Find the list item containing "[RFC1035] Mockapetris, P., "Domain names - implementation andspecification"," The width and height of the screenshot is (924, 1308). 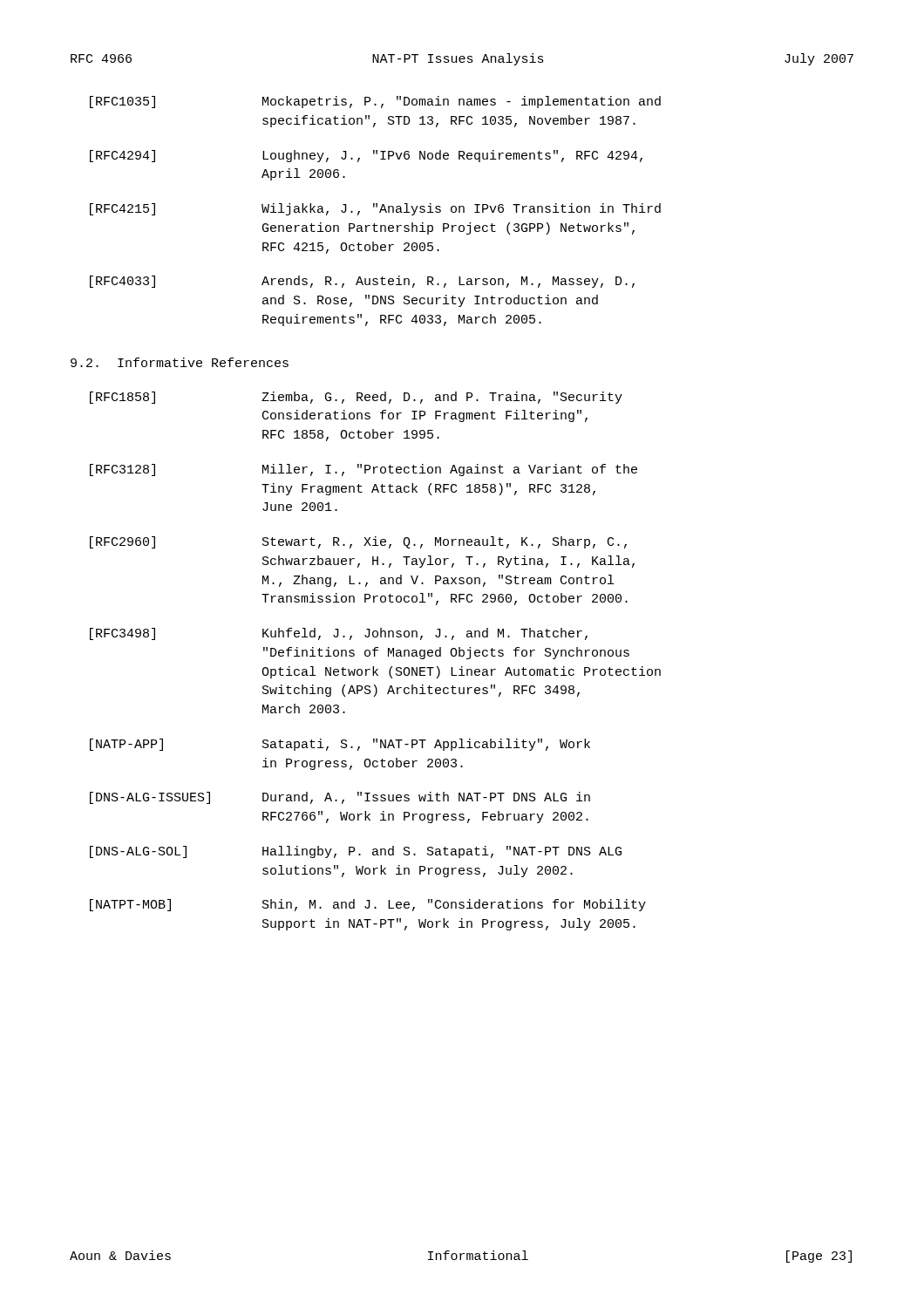tap(462, 112)
